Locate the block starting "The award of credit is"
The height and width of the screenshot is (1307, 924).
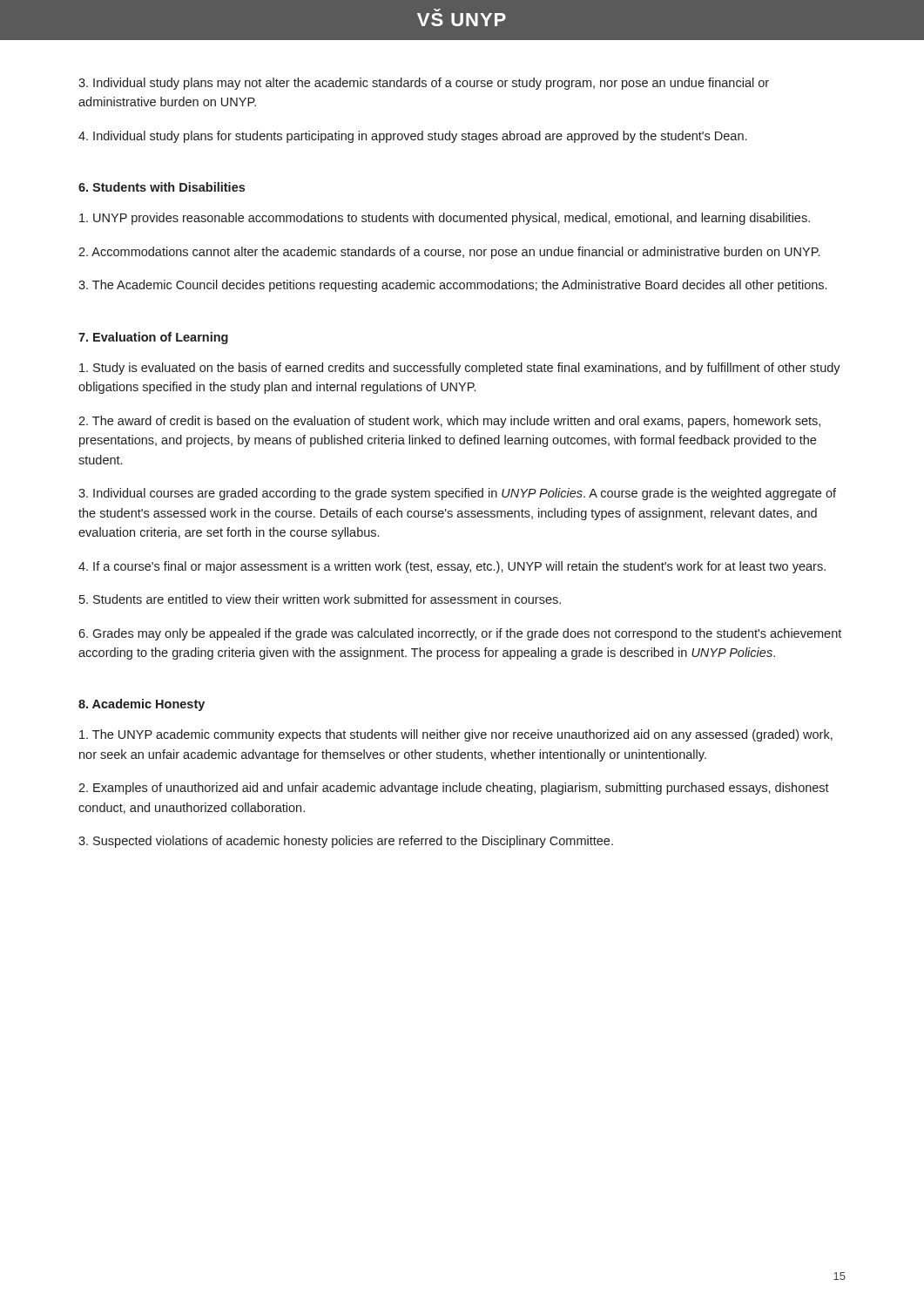tap(450, 440)
